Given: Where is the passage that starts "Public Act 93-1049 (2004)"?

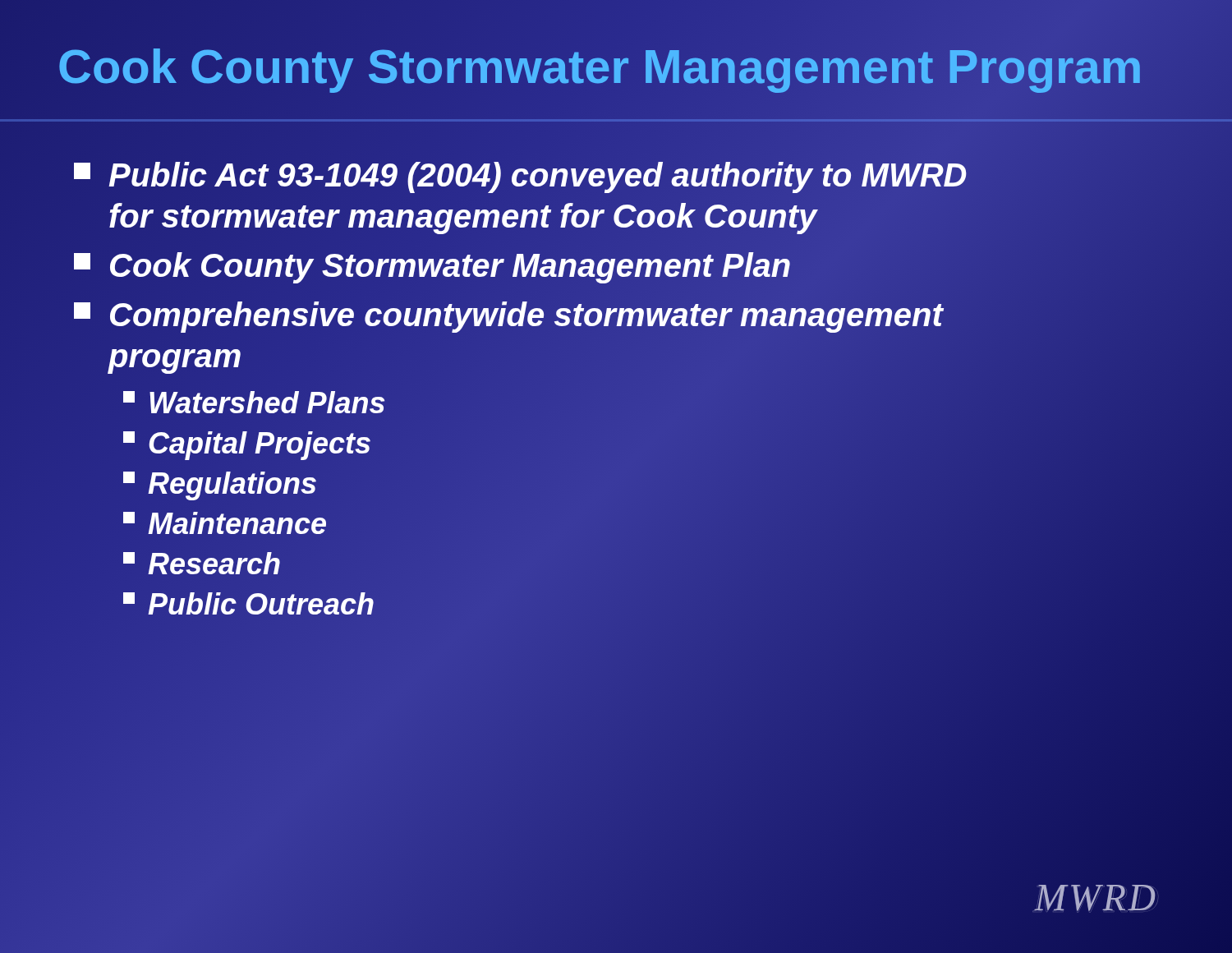Looking at the screenshot, I should [521, 195].
